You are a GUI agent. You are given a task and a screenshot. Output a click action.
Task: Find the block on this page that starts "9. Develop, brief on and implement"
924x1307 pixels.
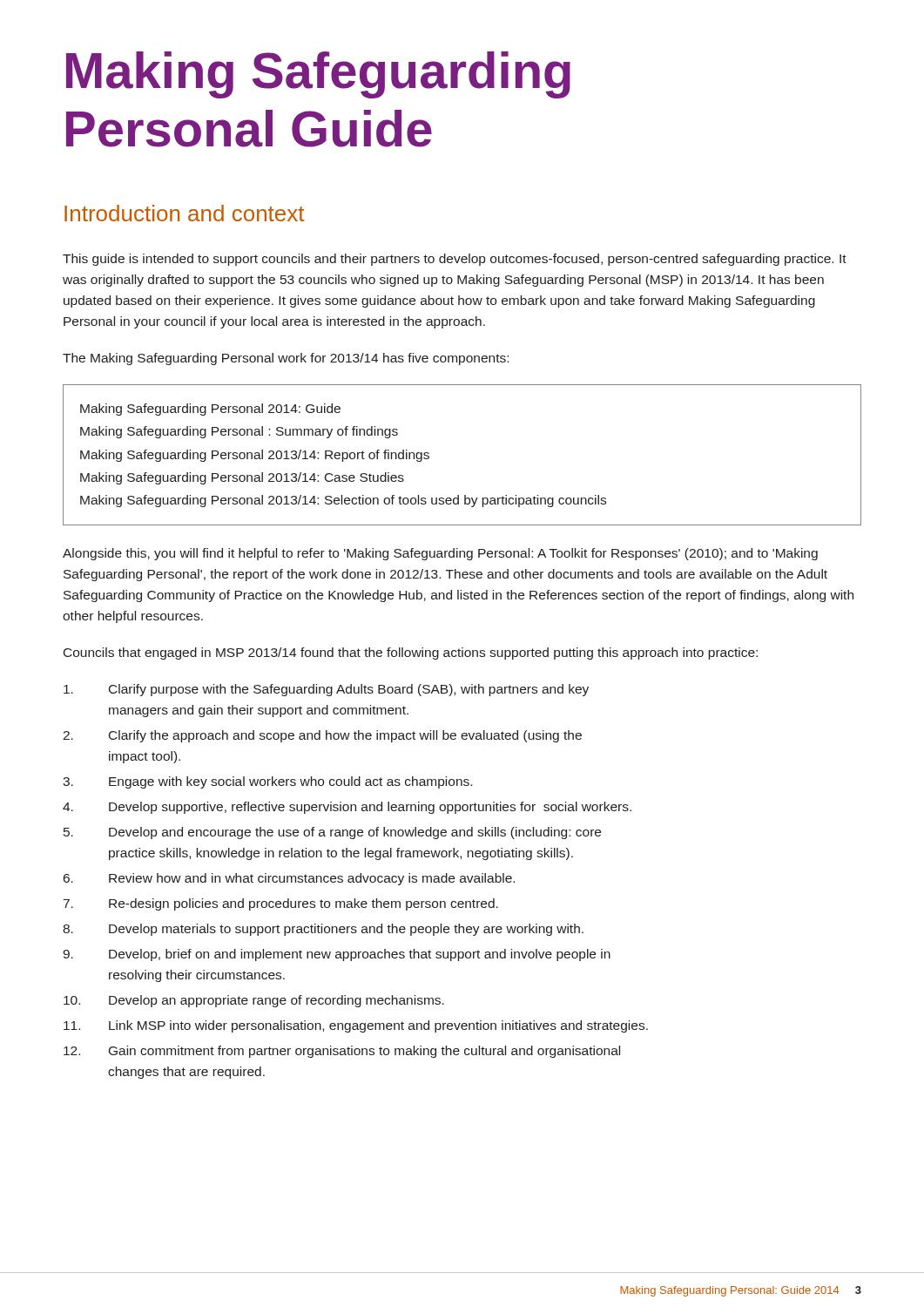point(462,965)
